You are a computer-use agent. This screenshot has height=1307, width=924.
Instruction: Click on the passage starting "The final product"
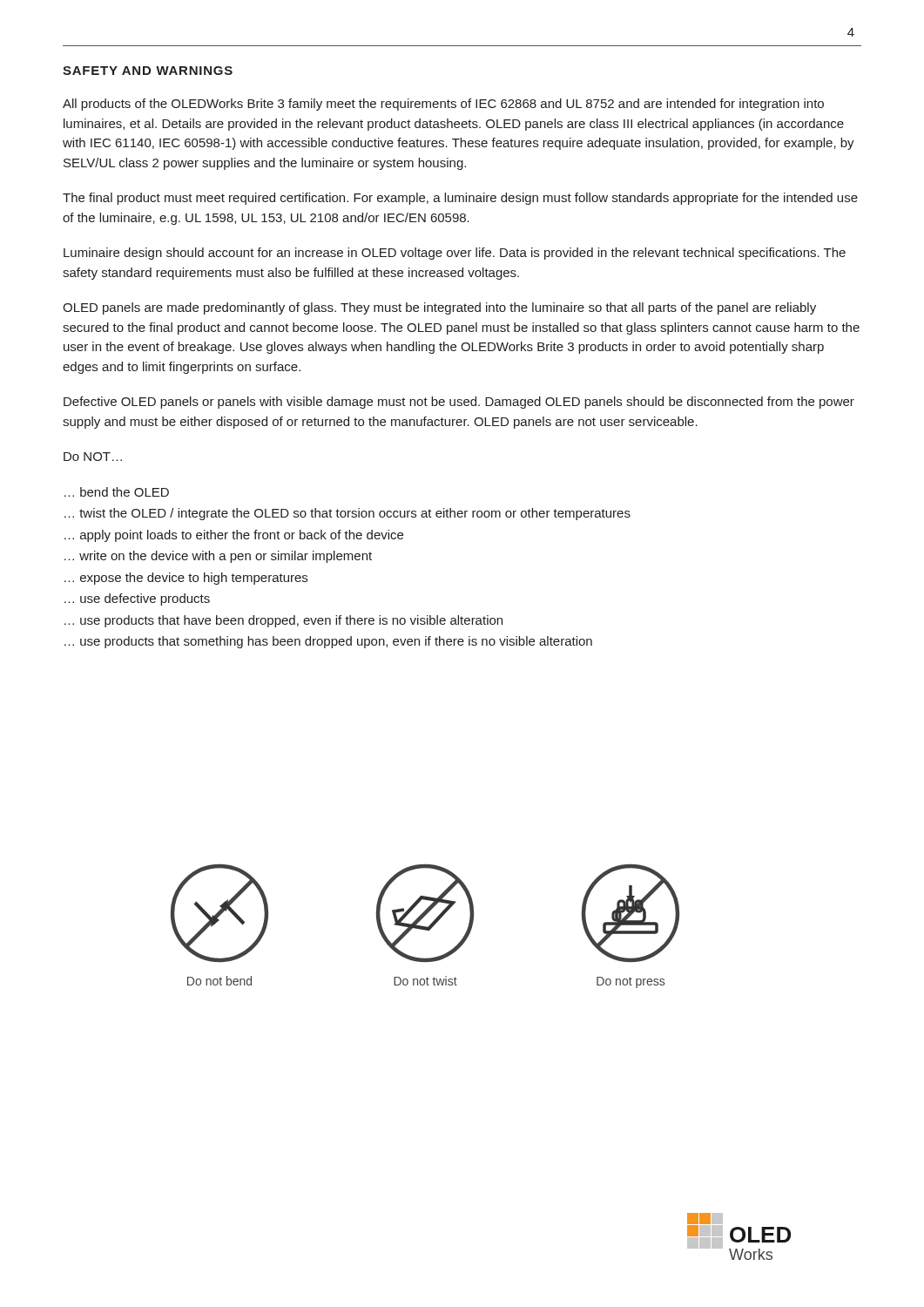click(462, 208)
